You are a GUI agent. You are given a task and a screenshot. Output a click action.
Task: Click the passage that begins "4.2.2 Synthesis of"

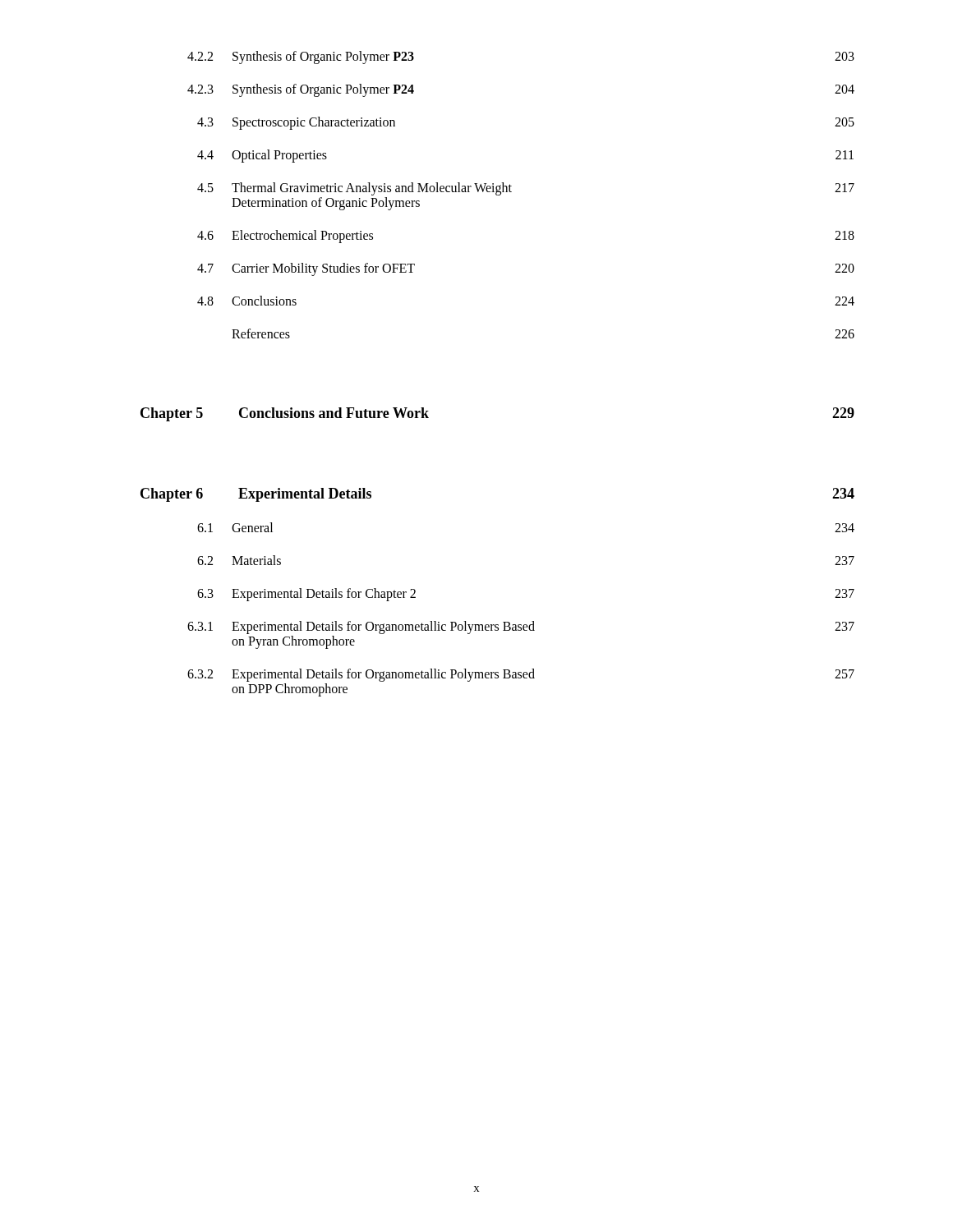pos(331,57)
